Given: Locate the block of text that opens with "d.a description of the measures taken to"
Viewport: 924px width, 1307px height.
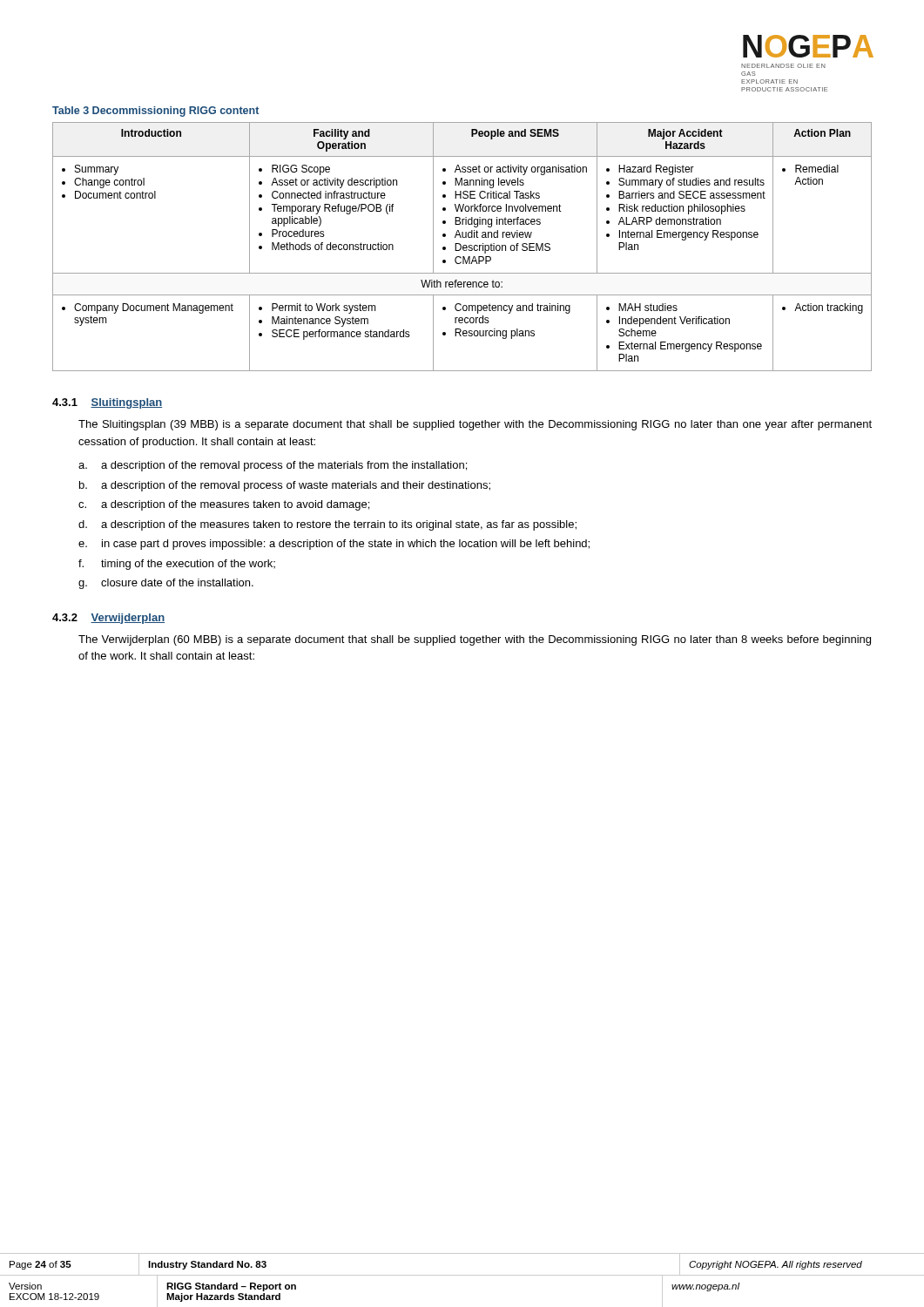Looking at the screenshot, I should (x=328, y=524).
